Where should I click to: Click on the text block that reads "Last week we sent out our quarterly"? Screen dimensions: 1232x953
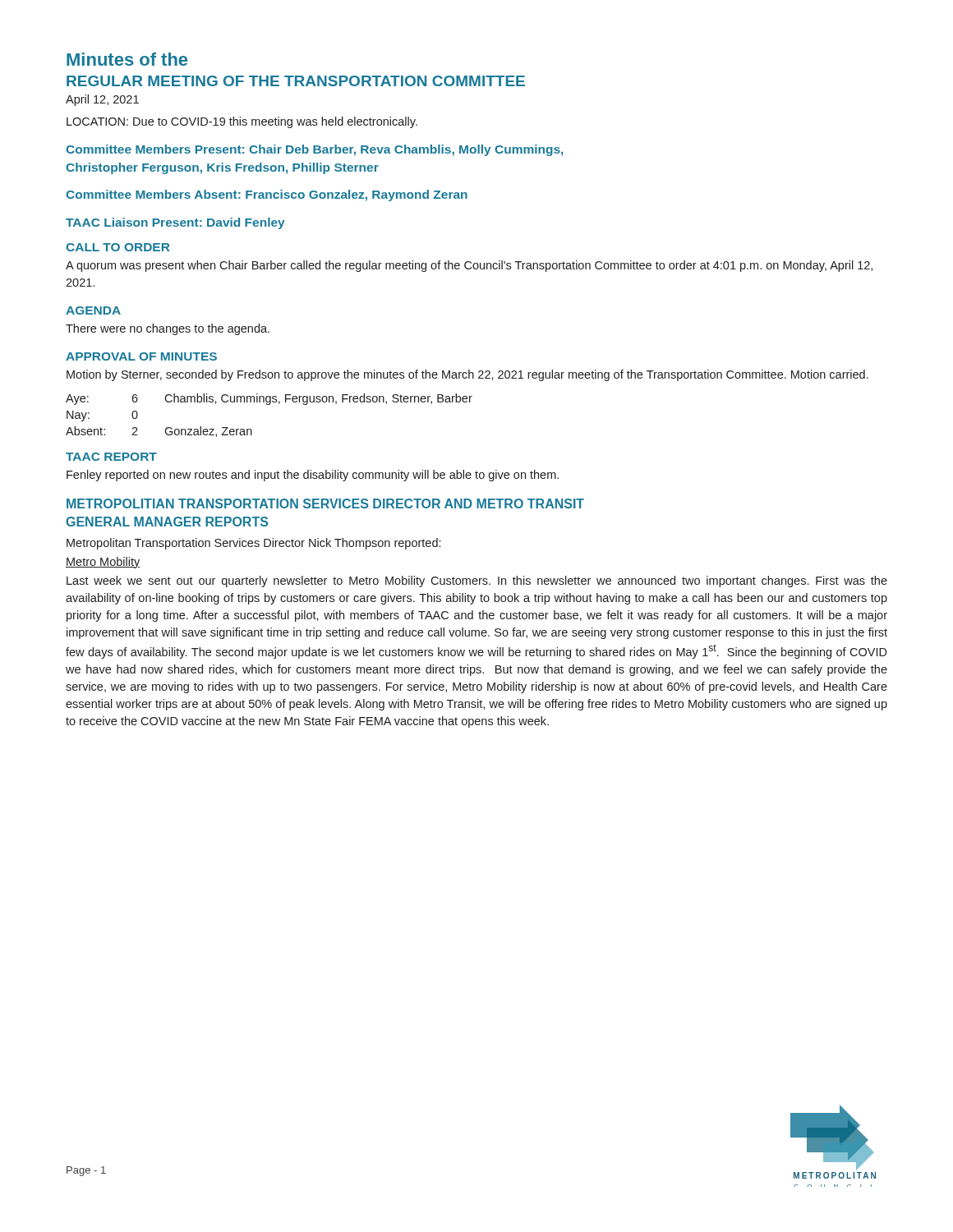[476, 651]
